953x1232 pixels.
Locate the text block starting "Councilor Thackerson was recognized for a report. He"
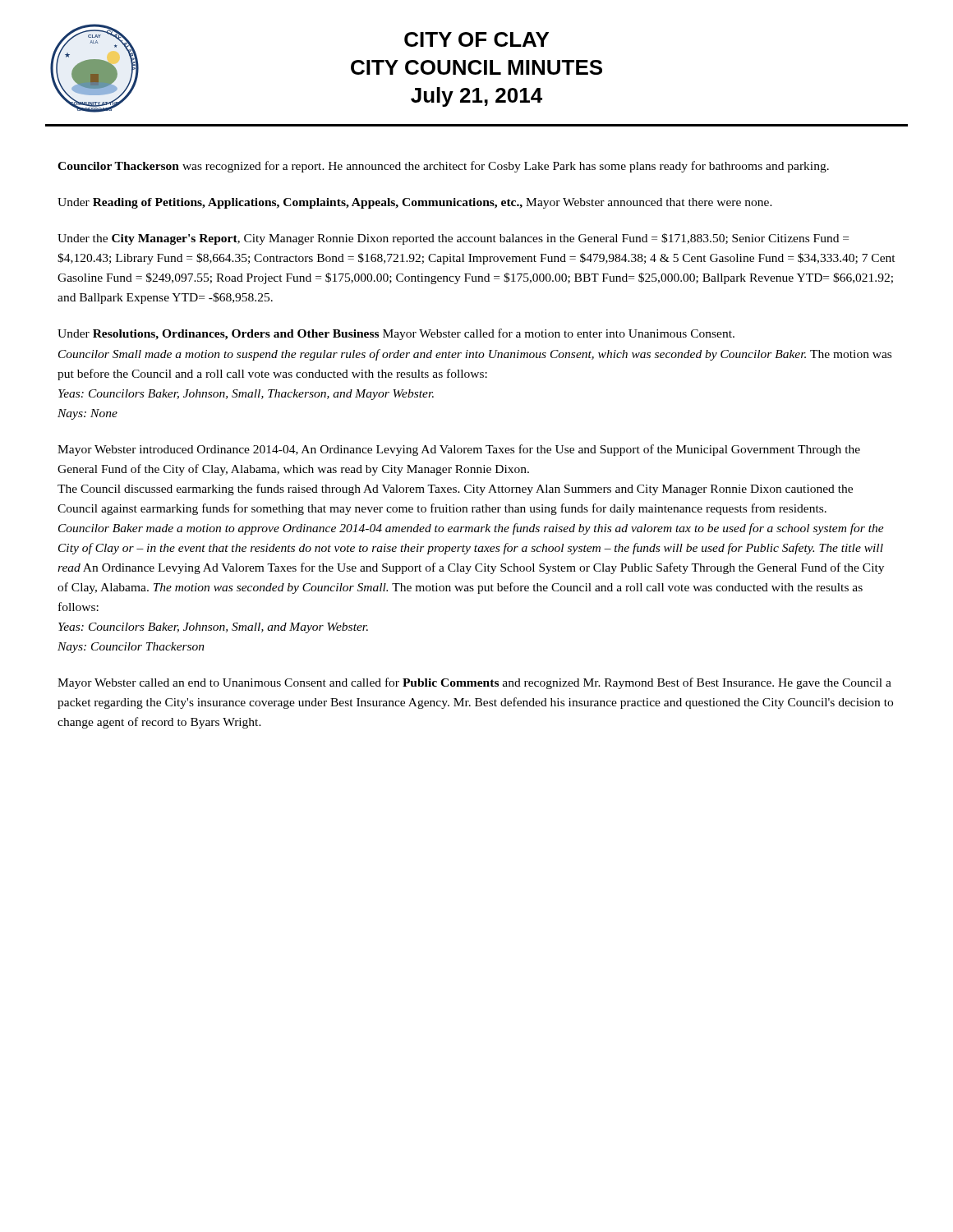476,166
